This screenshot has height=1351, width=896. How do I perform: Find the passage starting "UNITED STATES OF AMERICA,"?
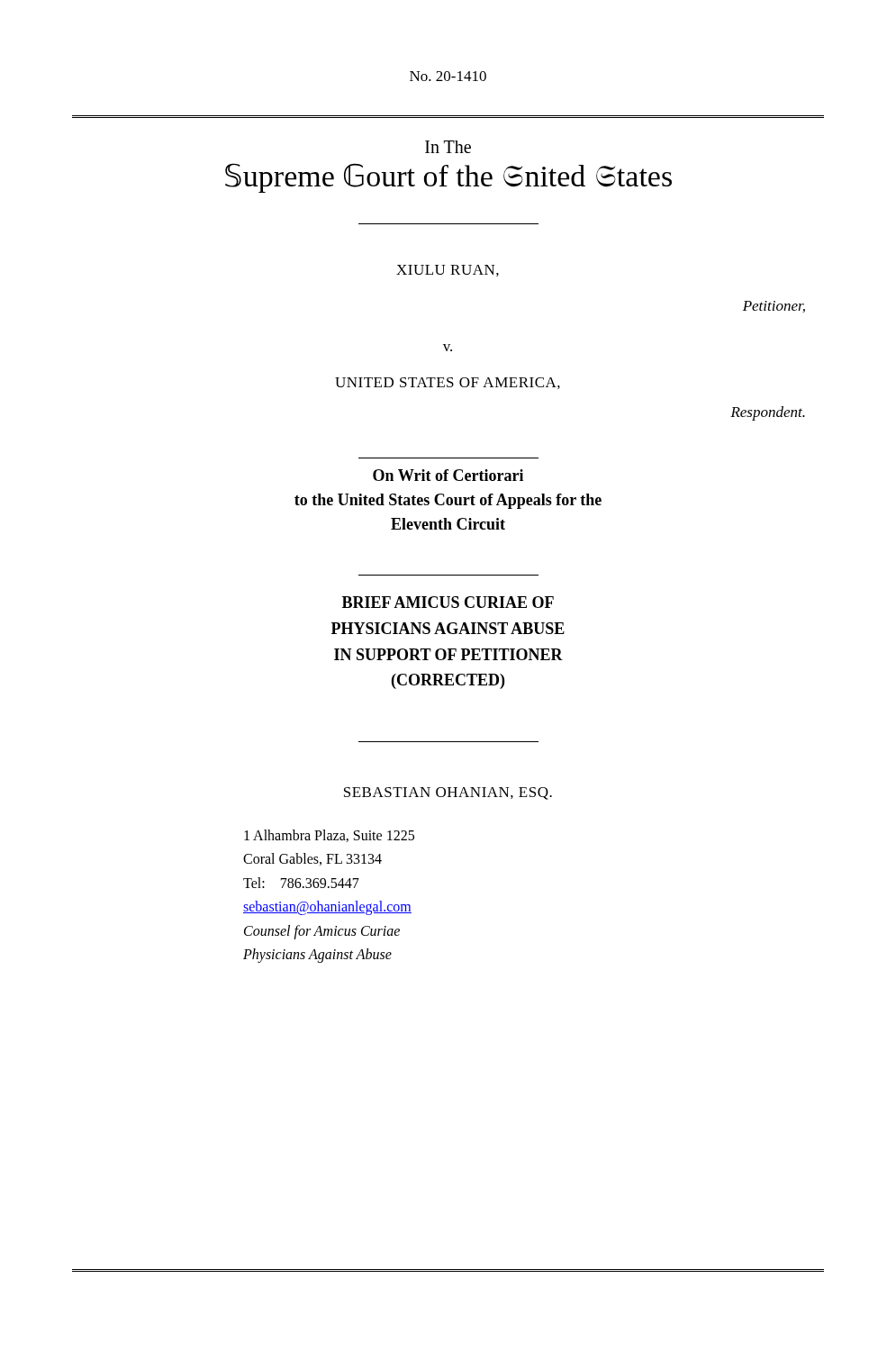click(x=448, y=382)
